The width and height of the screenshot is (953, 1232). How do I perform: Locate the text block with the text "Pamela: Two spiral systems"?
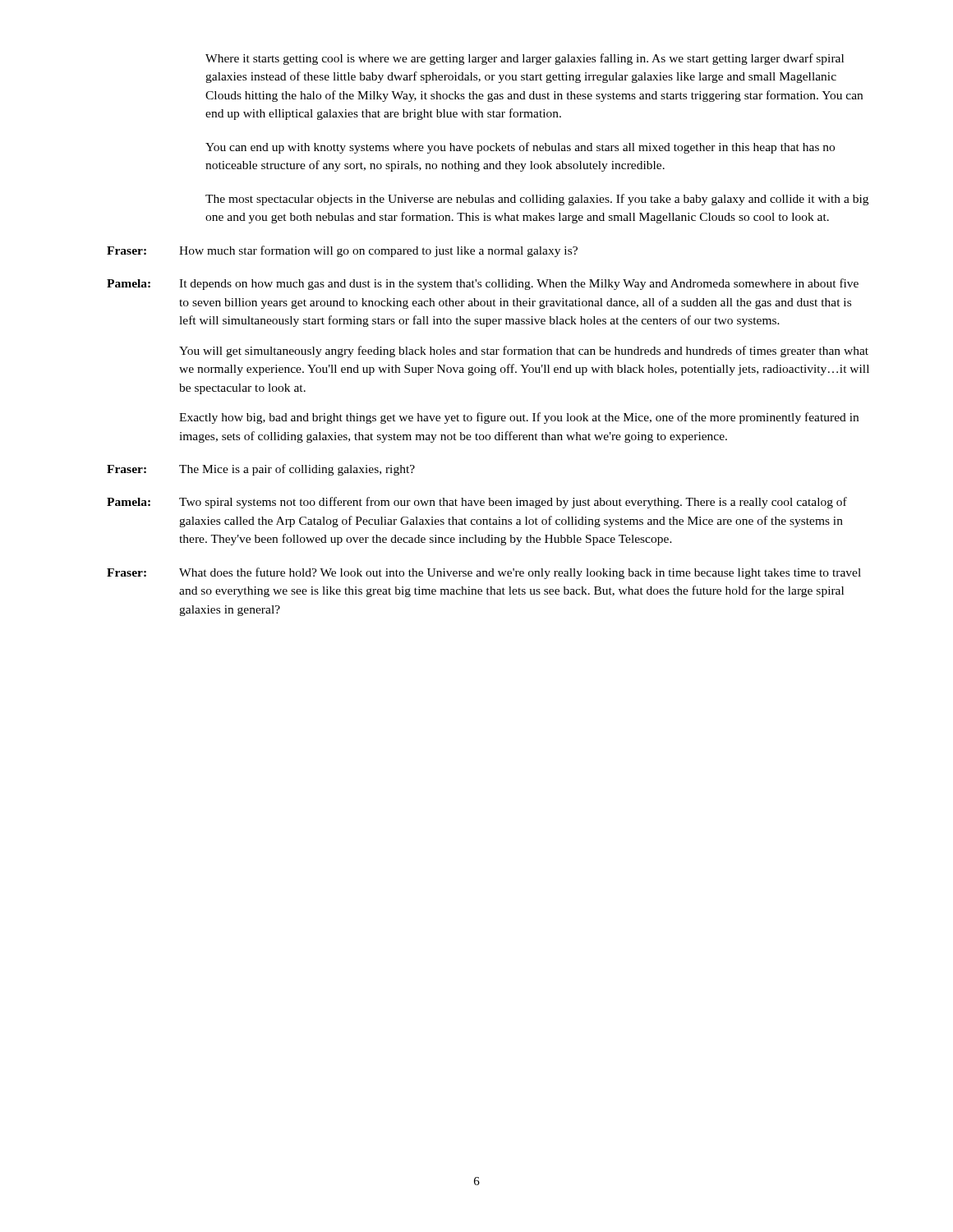[x=489, y=521]
